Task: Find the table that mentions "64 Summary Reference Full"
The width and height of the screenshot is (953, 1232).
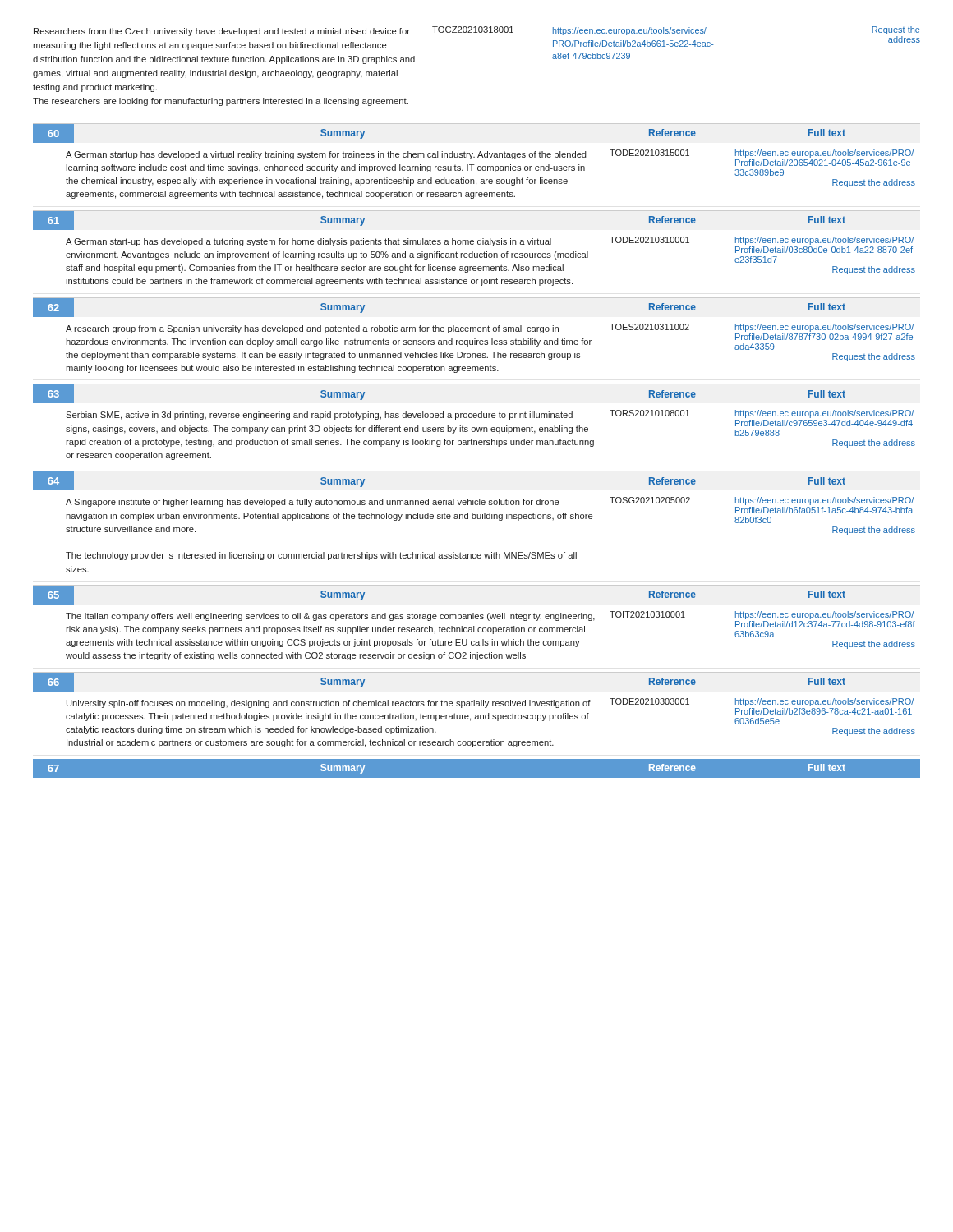Action: pos(476,526)
